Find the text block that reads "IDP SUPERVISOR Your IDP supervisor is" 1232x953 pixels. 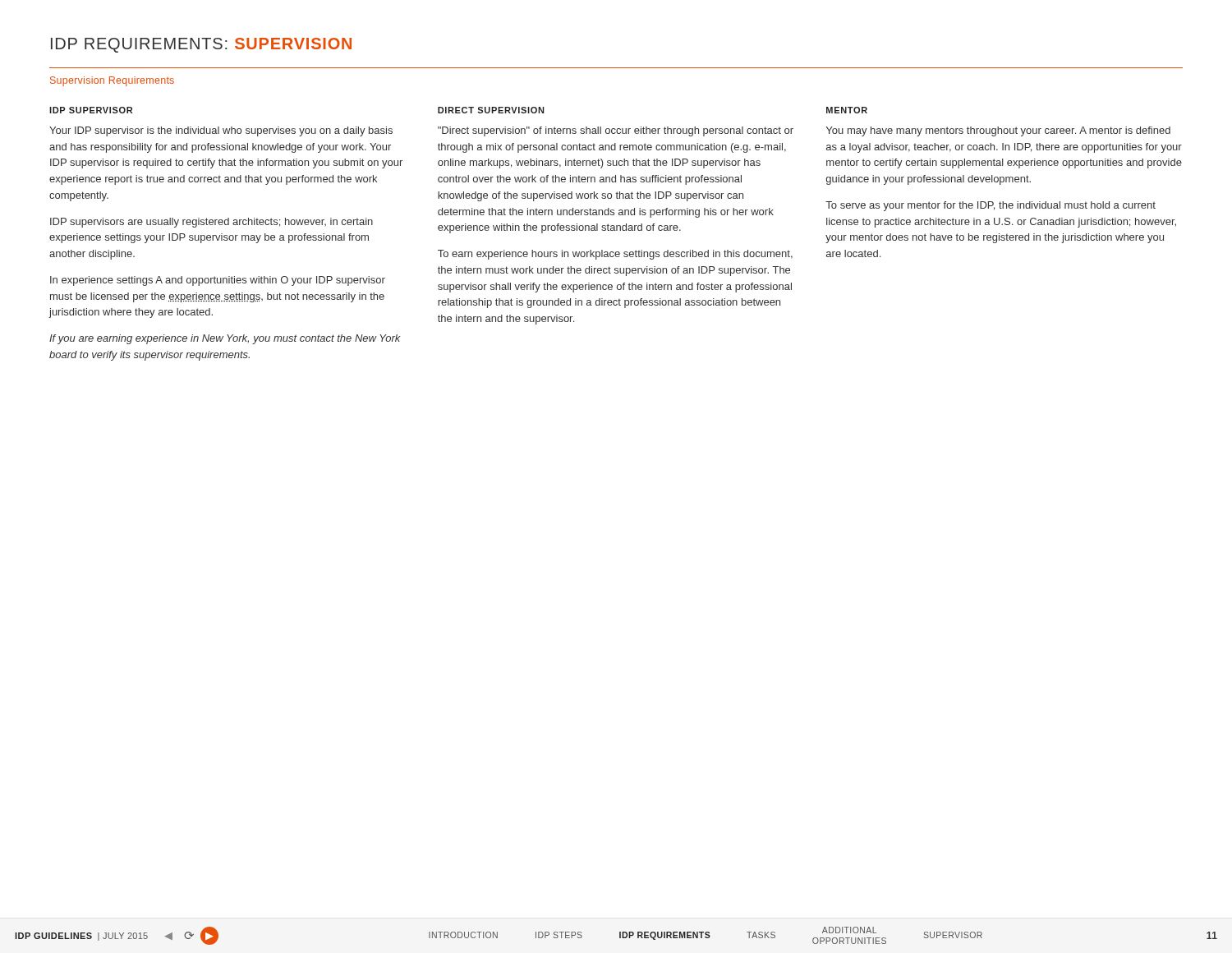click(x=228, y=233)
